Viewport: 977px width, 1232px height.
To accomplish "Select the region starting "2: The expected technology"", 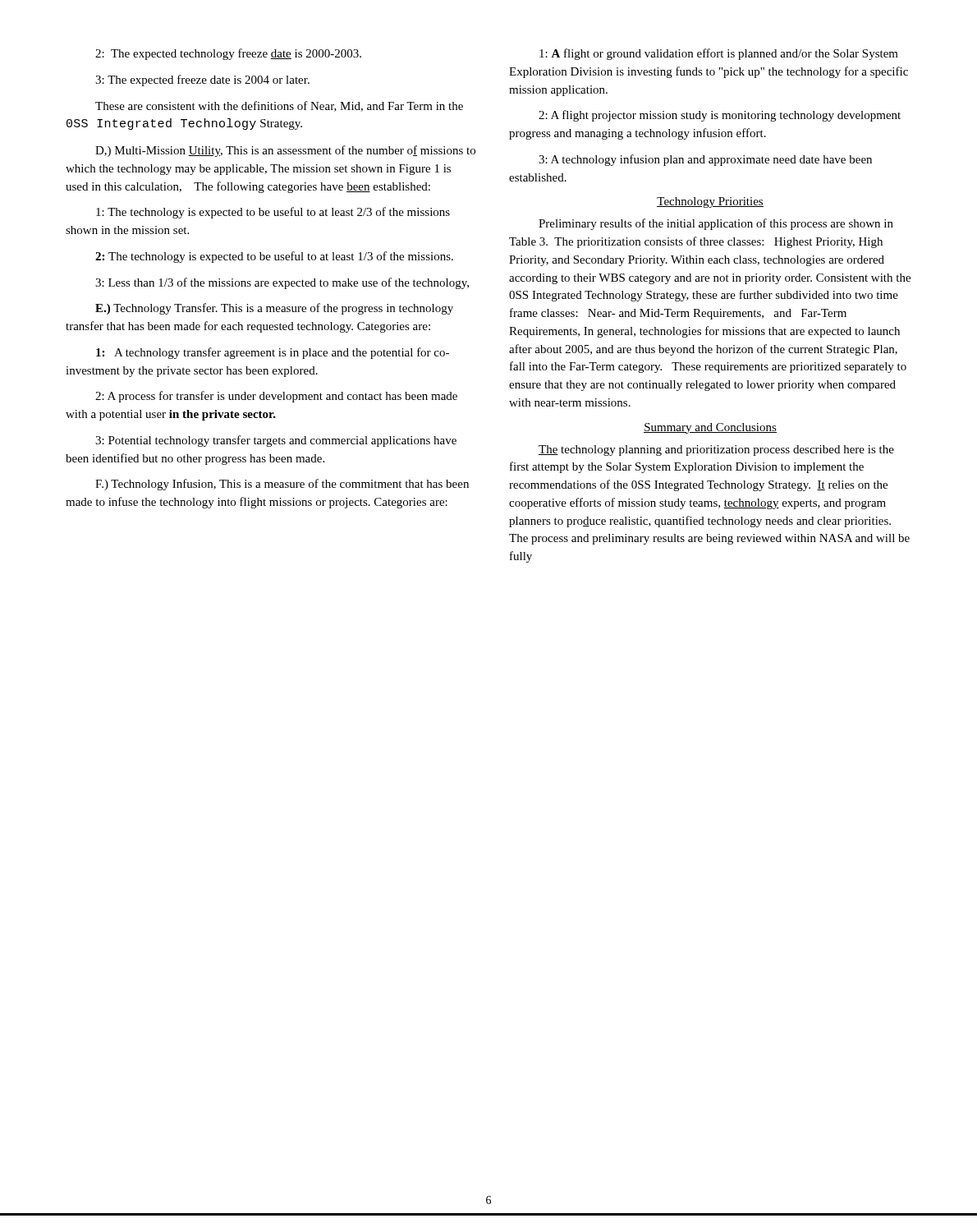I will tap(271, 54).
